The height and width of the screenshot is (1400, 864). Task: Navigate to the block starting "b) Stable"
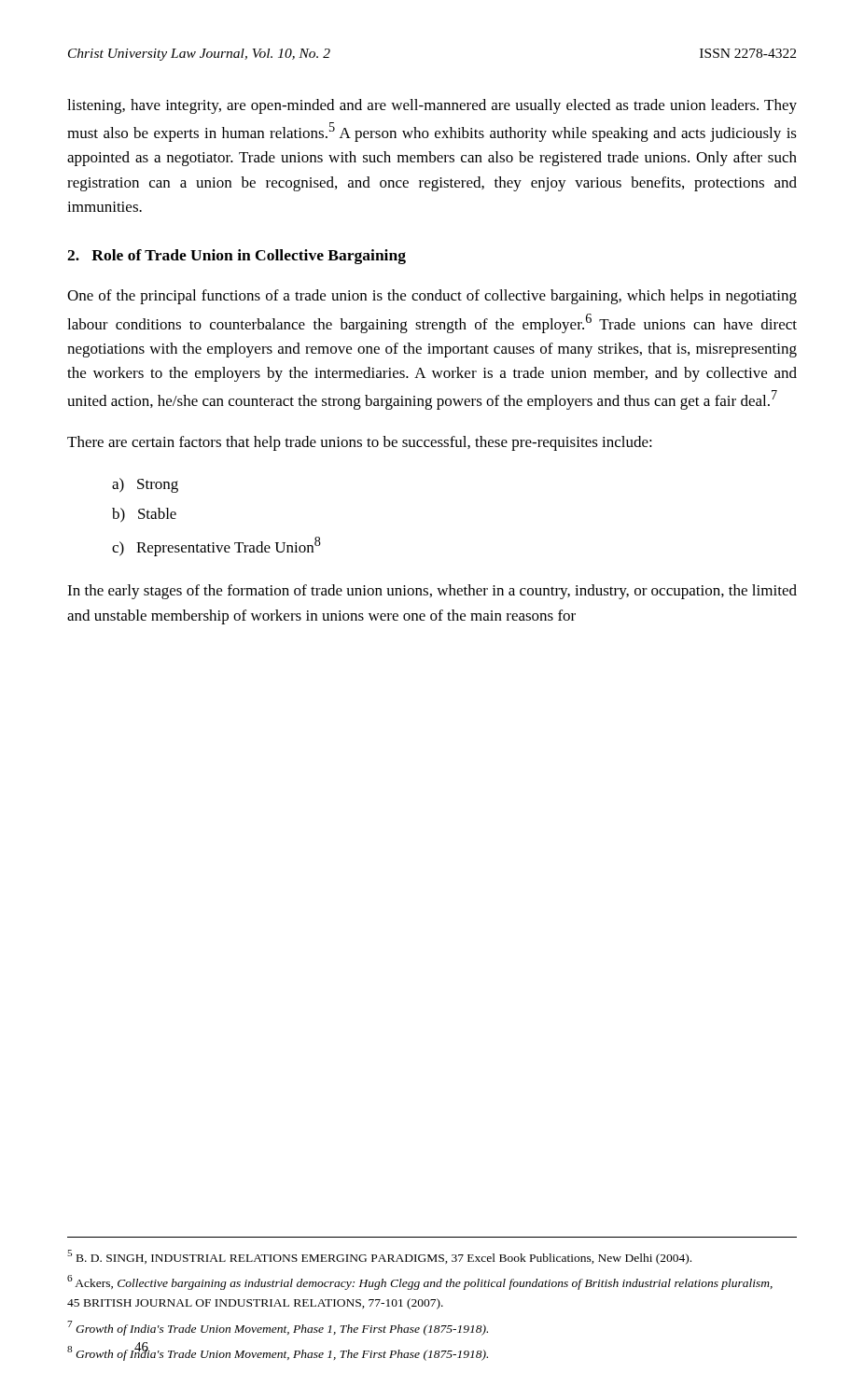(x=144, y=514)
